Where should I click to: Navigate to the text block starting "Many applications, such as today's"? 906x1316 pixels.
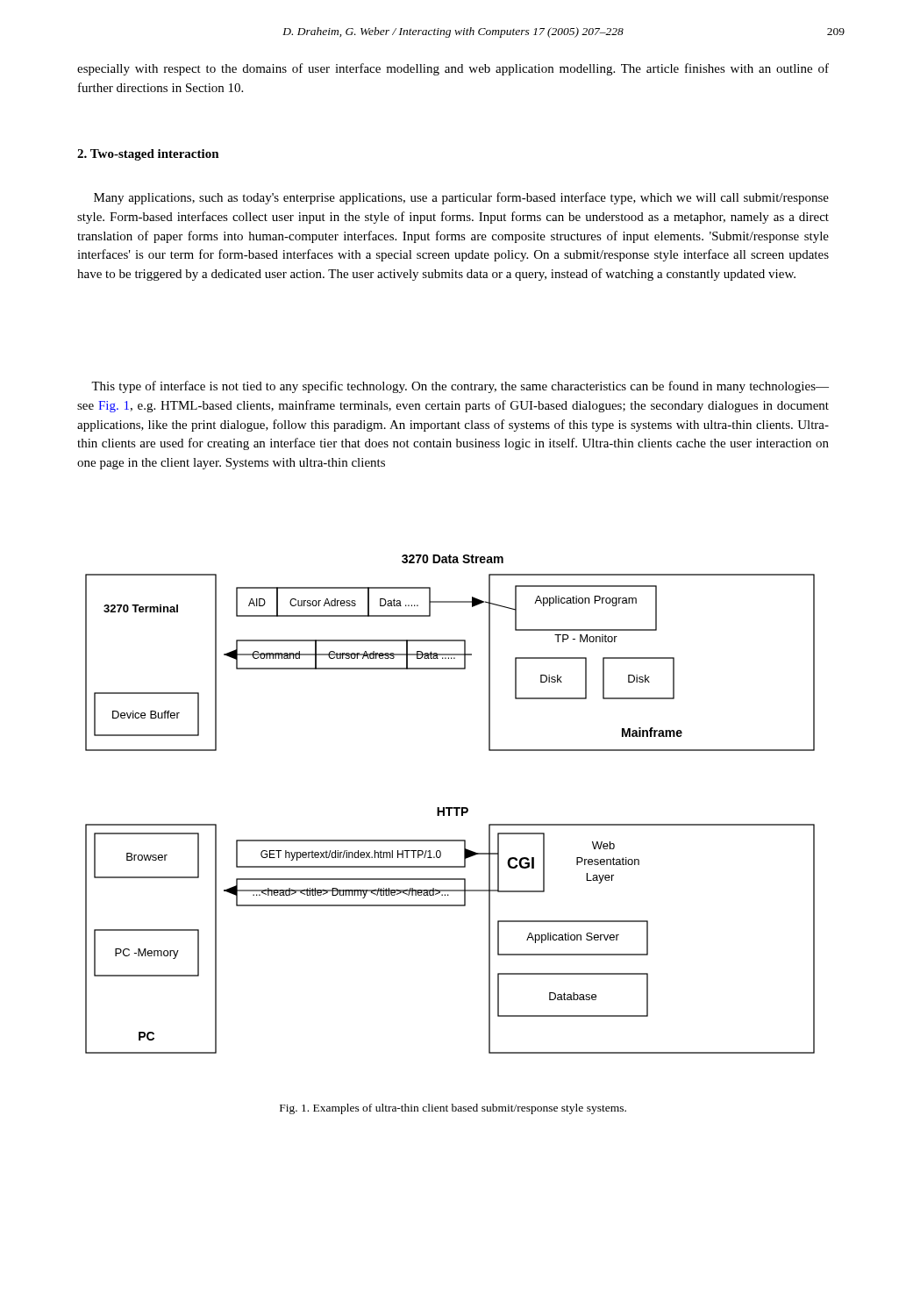453,236
